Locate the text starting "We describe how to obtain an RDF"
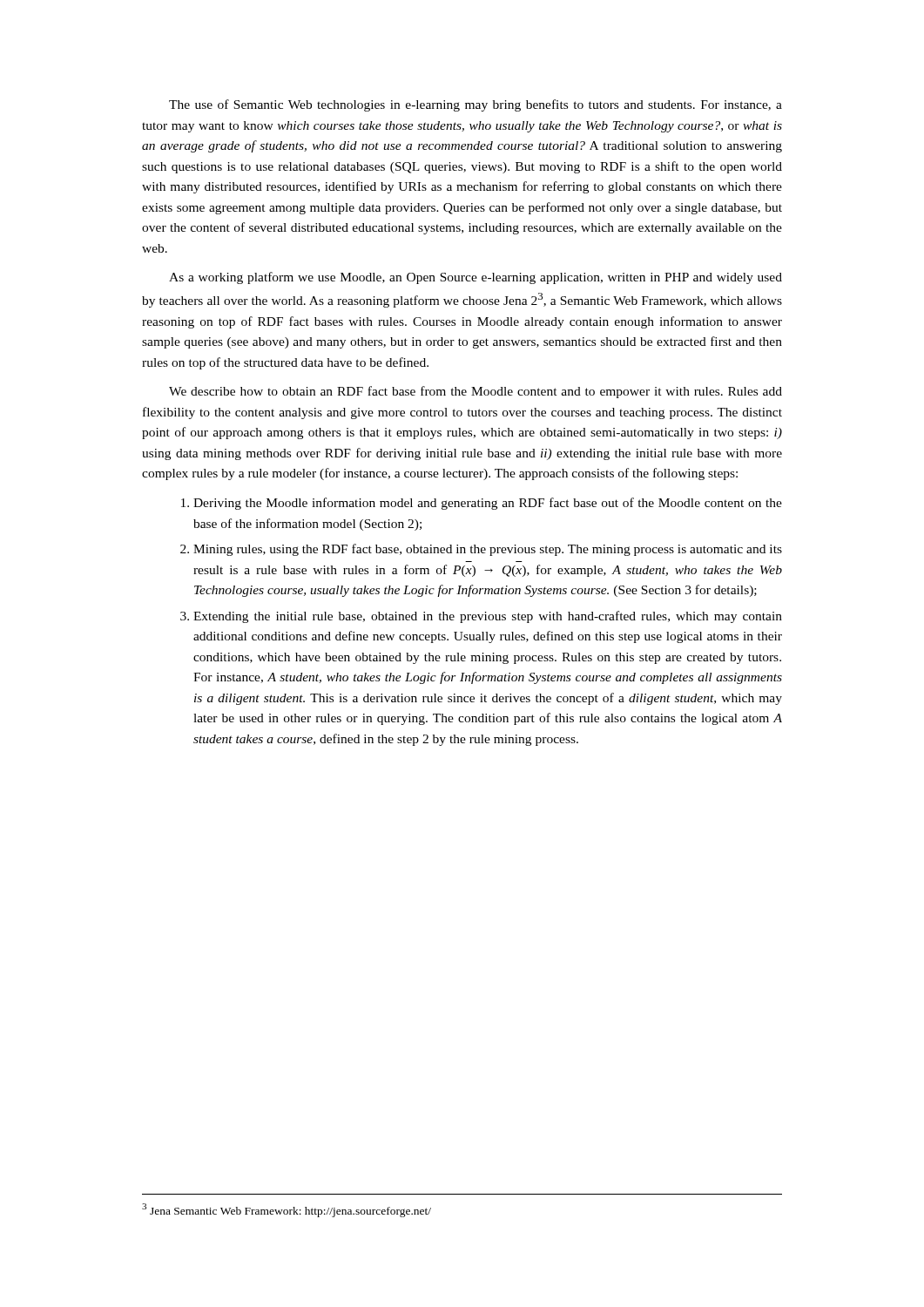 coord(462,432)
